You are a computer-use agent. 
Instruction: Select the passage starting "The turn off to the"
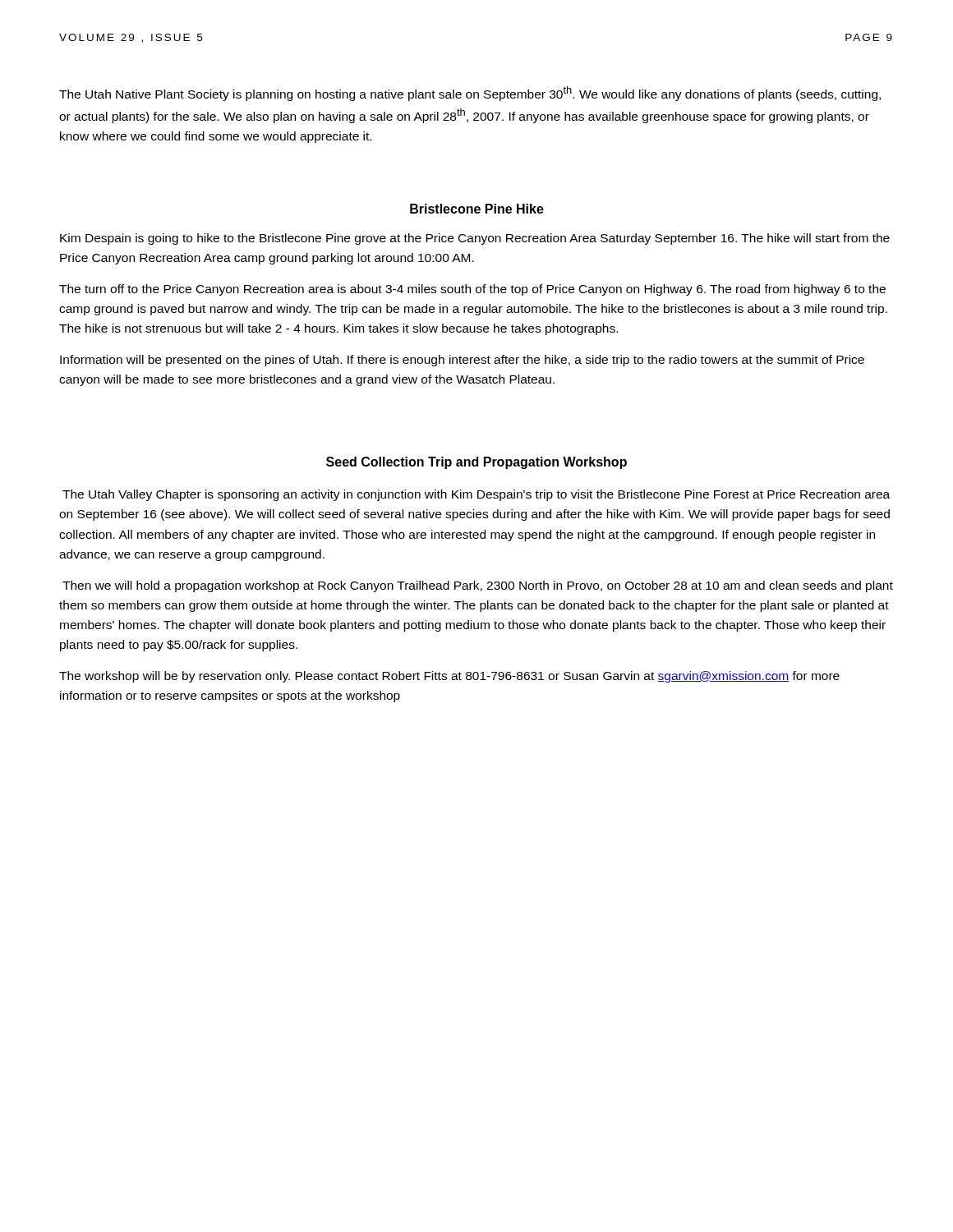coord(474,309)
